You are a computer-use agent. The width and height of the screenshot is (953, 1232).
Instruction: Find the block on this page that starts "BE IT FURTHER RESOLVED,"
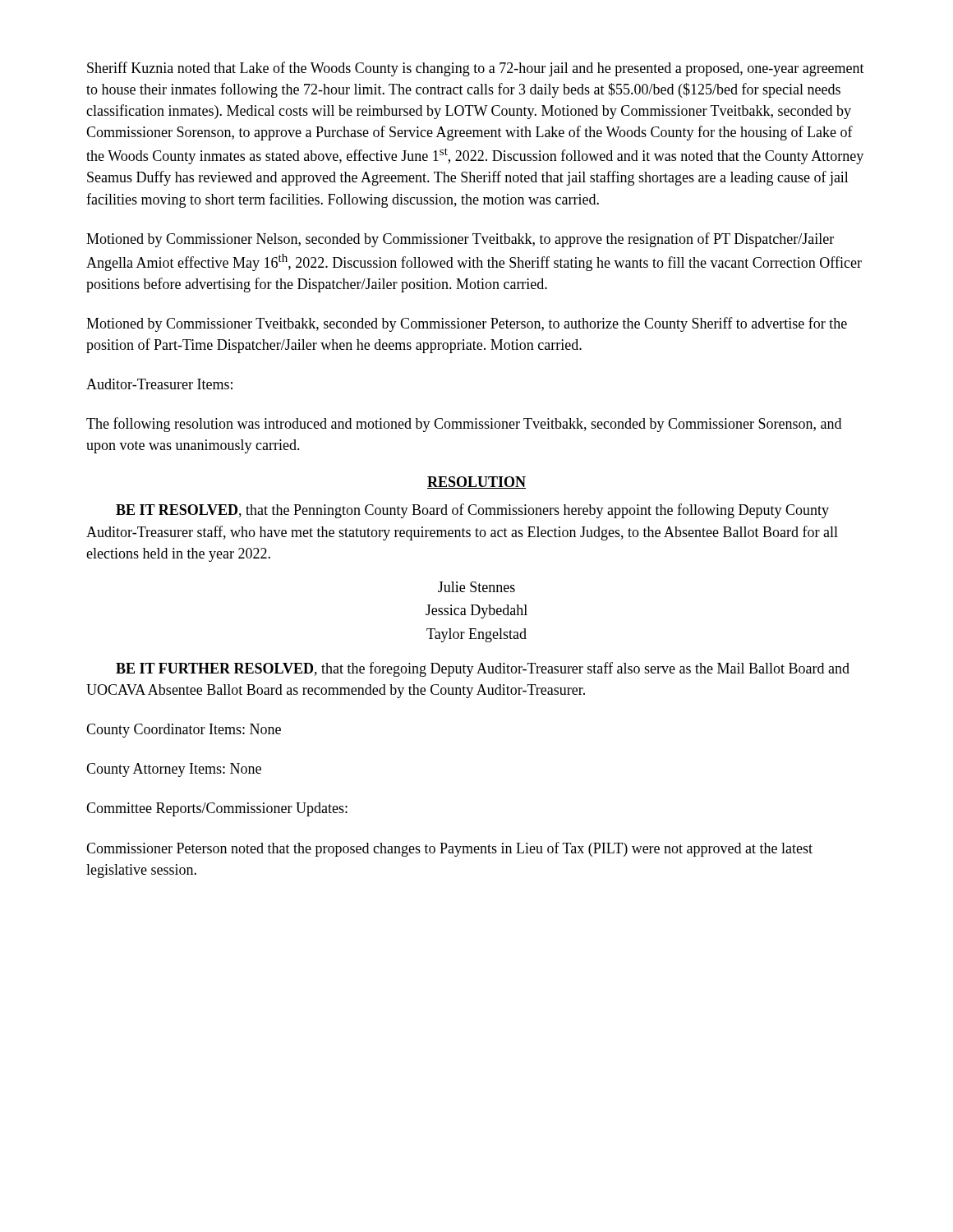pos(468,679)
